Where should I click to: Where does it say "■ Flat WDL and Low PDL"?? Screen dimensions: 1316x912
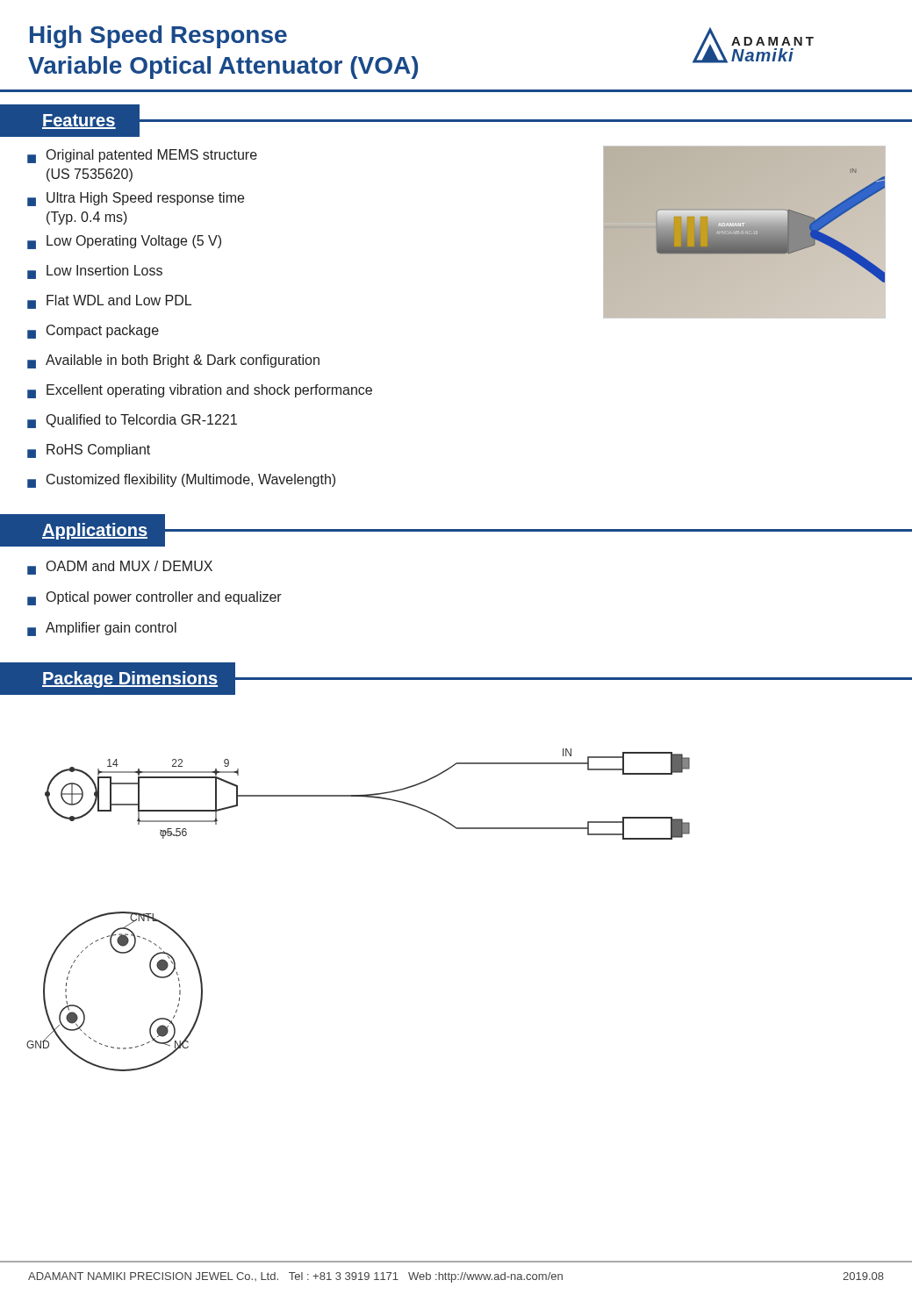[109, 304]
